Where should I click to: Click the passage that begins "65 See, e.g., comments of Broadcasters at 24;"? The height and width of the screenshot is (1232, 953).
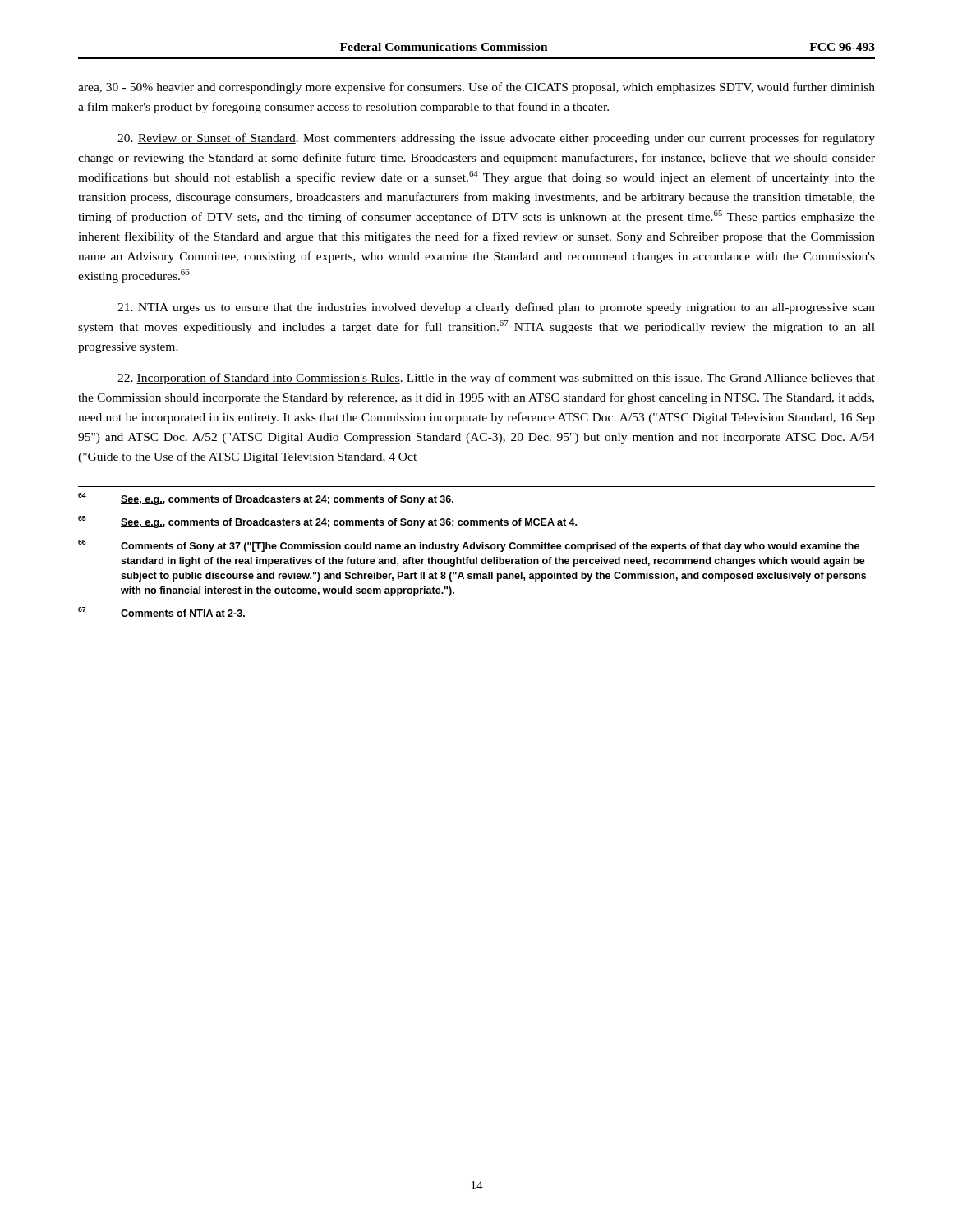click(x=476, y=523)
